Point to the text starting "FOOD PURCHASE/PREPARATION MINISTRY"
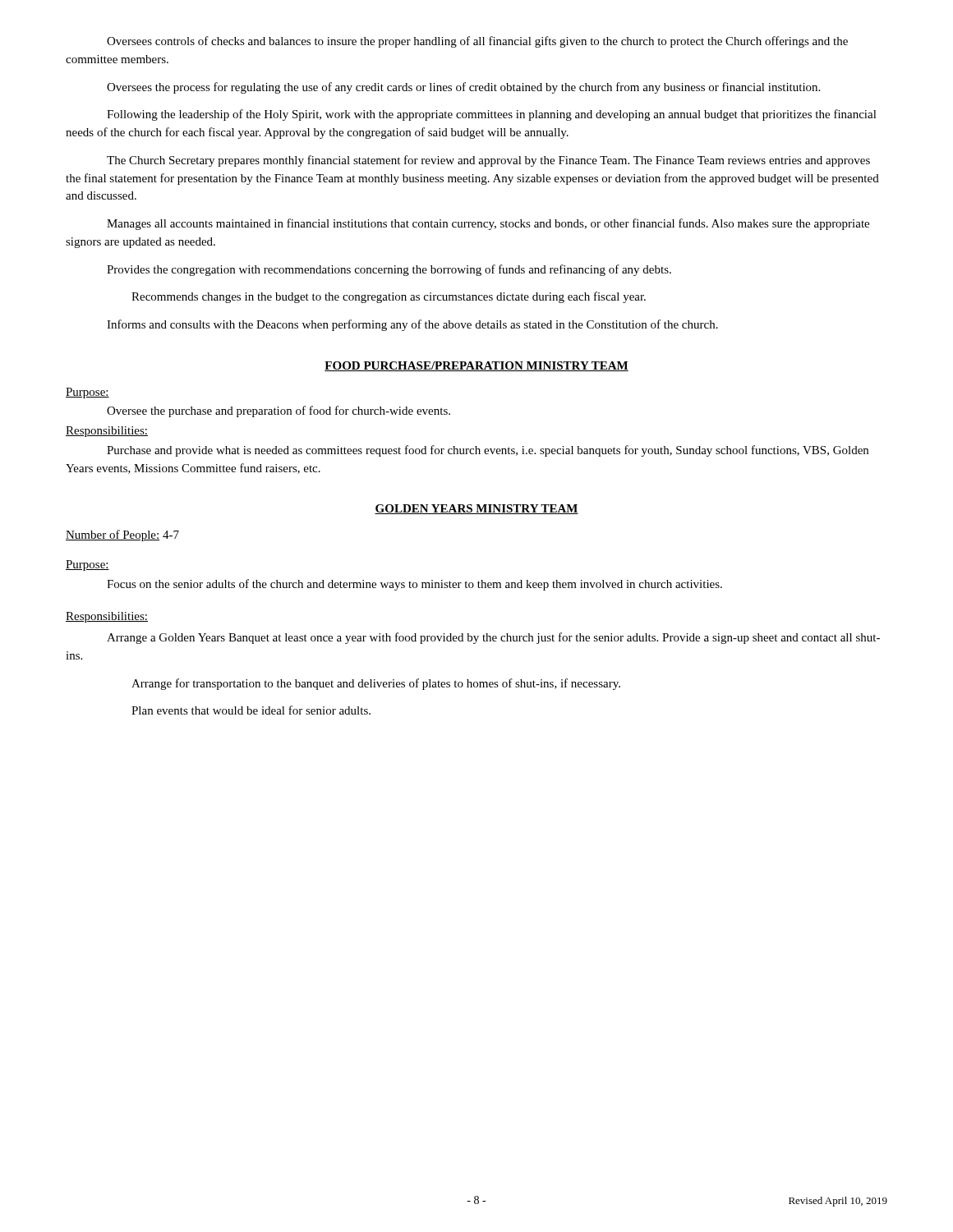Screen dimensions: 1232x953 476,366
